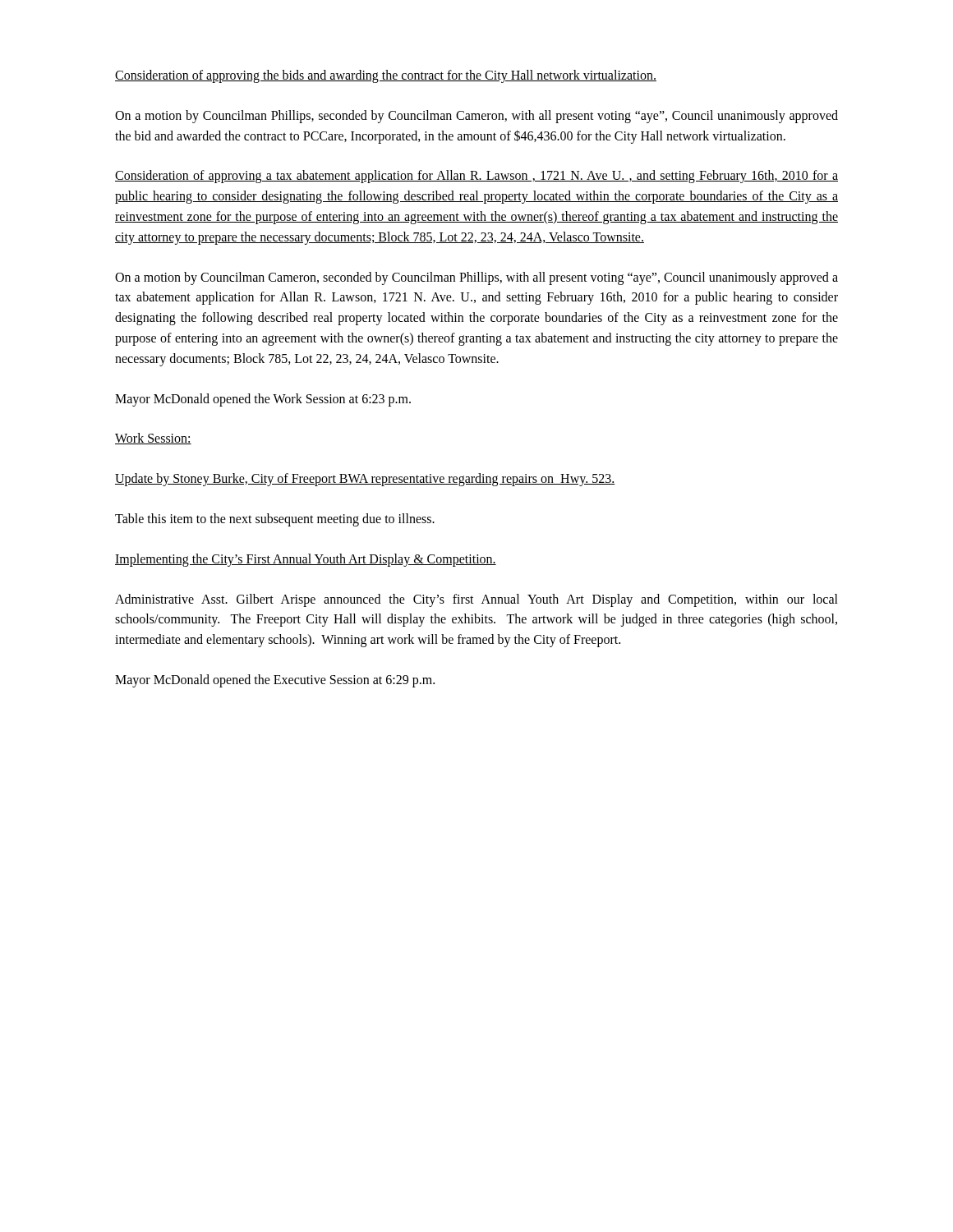Find the text block with the text "Table this item to"

click(275, 519)
